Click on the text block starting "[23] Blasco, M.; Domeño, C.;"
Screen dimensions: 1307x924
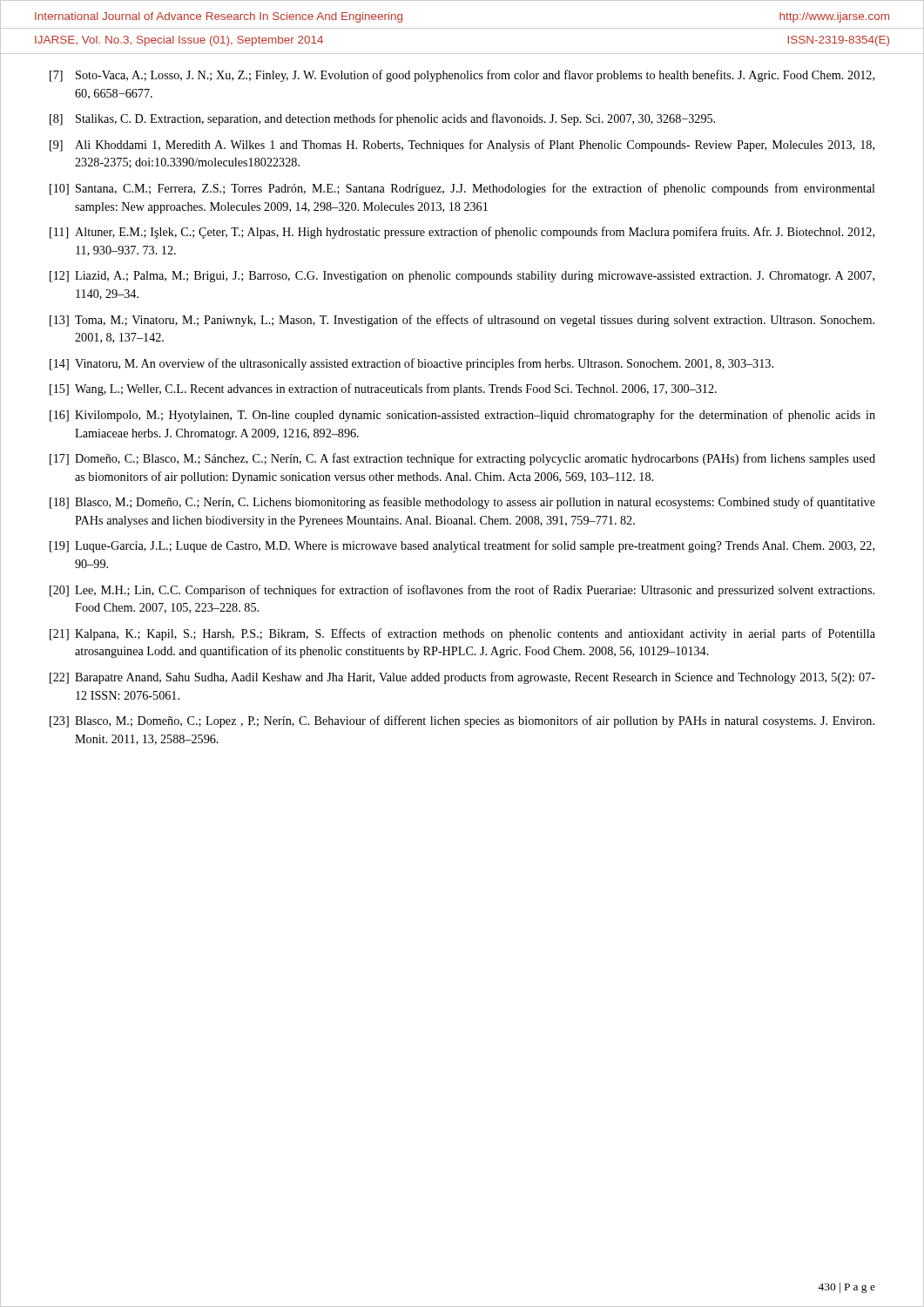(462, 730)
